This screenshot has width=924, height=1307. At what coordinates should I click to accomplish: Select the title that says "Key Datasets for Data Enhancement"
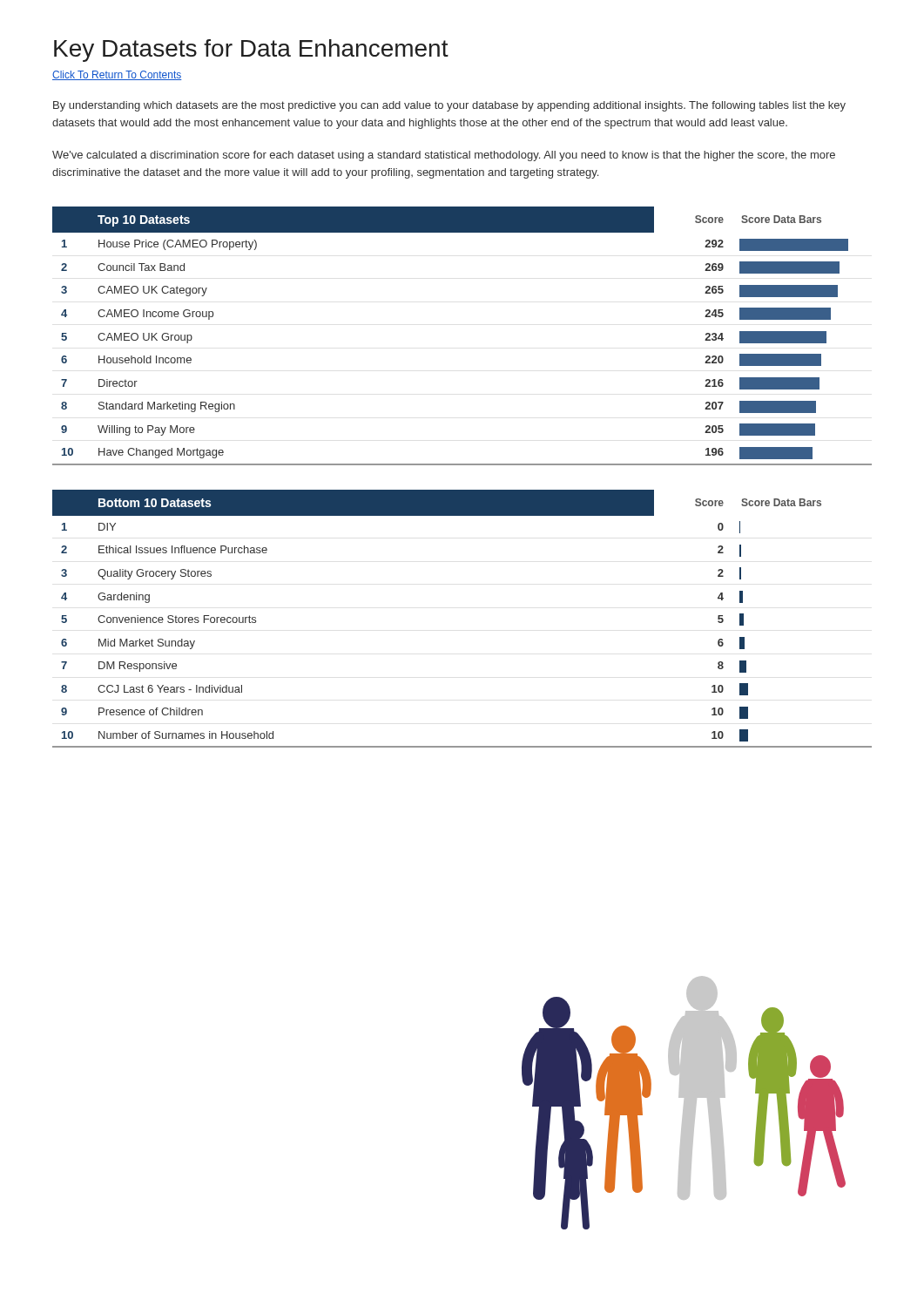[251, 51]
